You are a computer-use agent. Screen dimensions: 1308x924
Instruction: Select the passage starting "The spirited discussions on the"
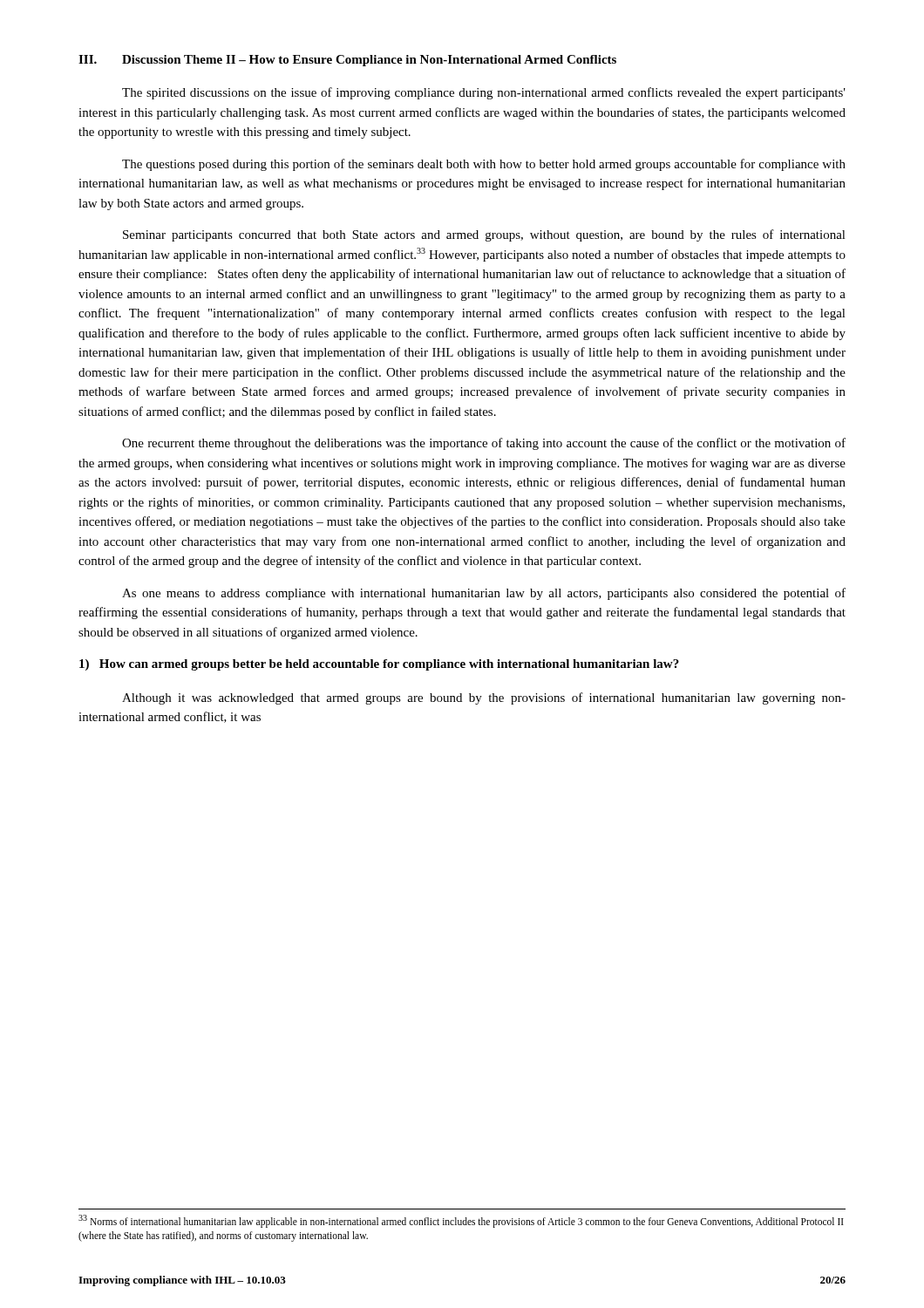[x=462, y=112]
